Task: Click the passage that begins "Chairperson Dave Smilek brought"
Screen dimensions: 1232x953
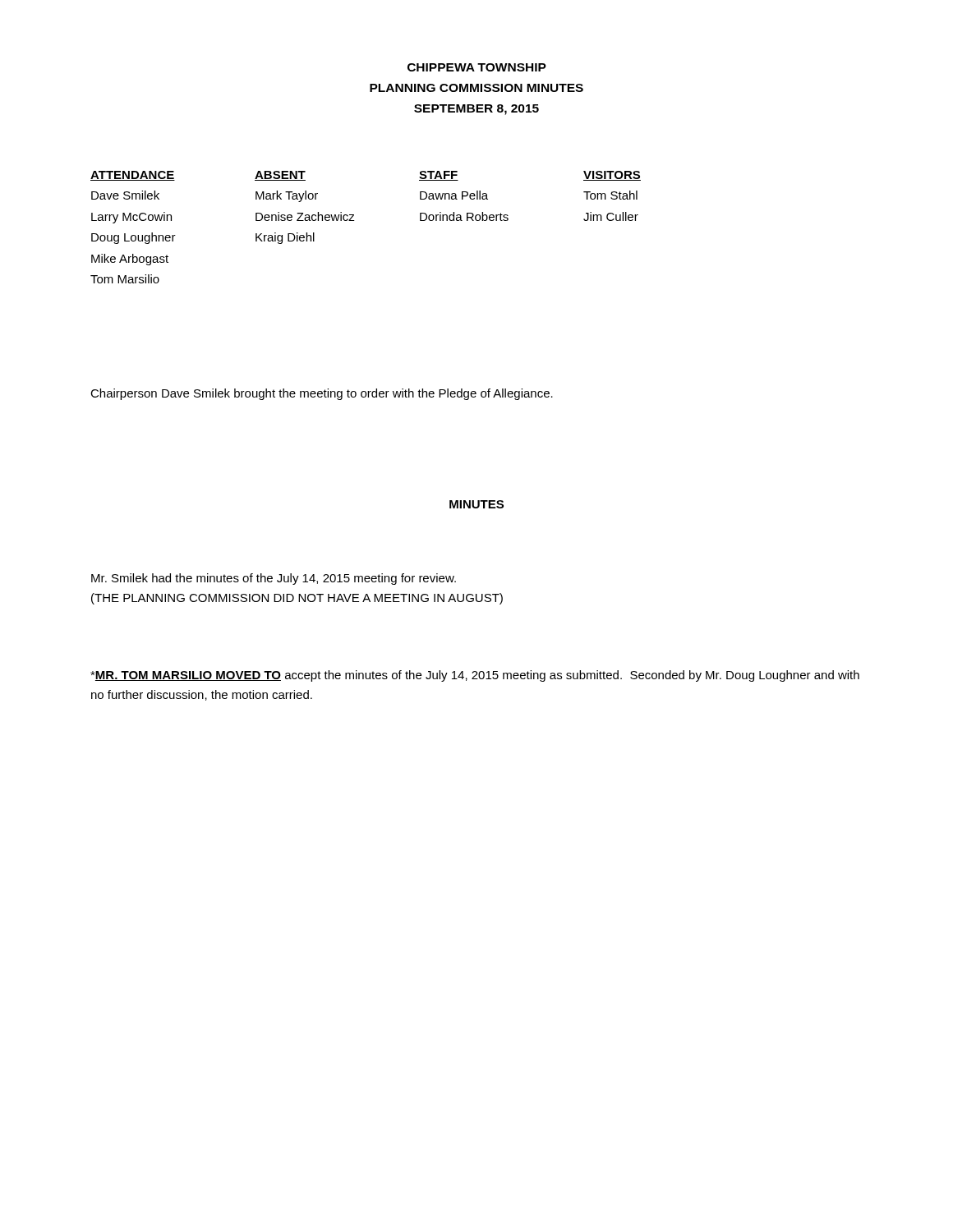Action: (322, 393)
